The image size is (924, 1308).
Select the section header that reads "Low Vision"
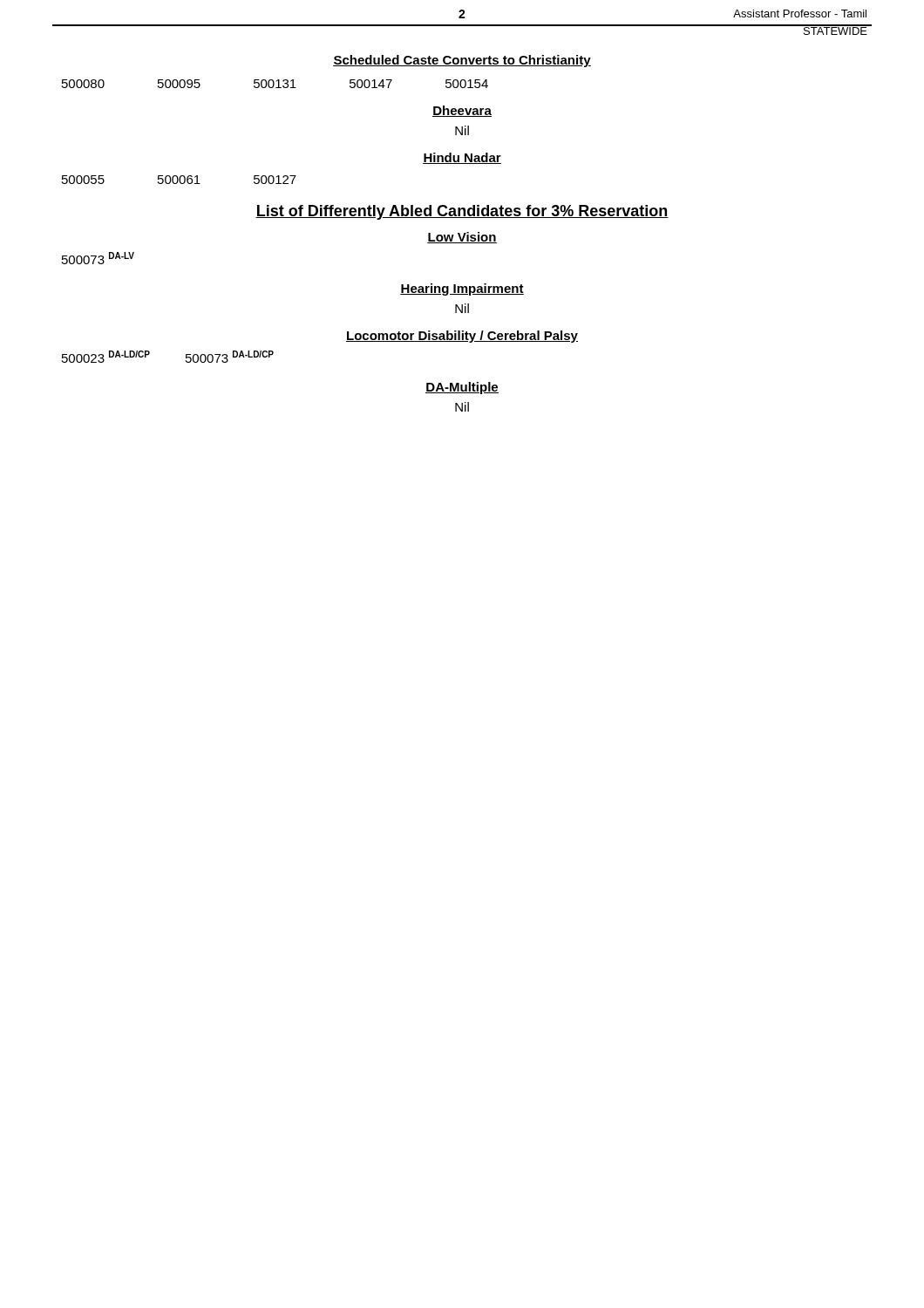462,237
